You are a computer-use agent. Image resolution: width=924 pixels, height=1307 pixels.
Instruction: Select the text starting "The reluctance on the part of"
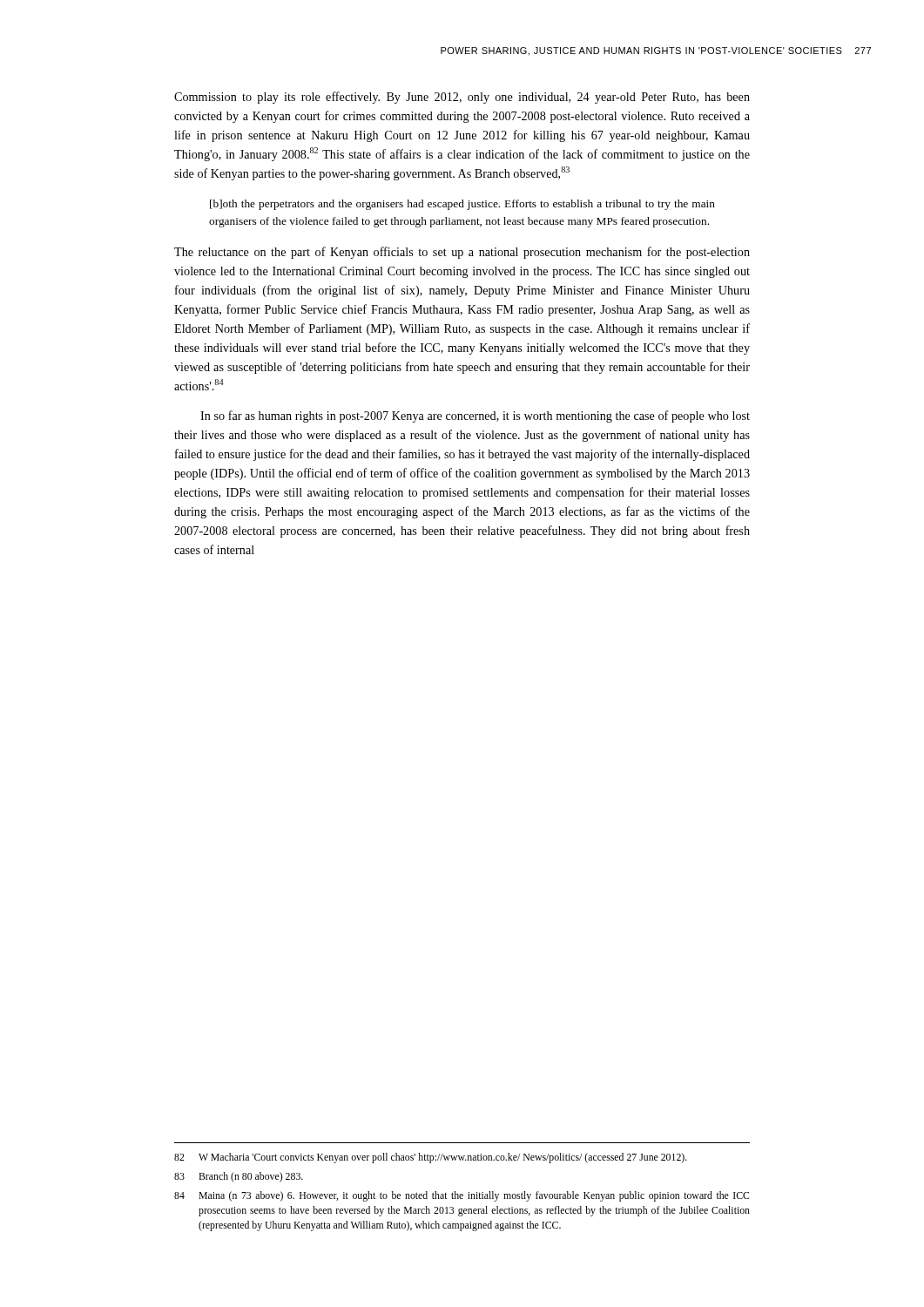tap(462, 319)
